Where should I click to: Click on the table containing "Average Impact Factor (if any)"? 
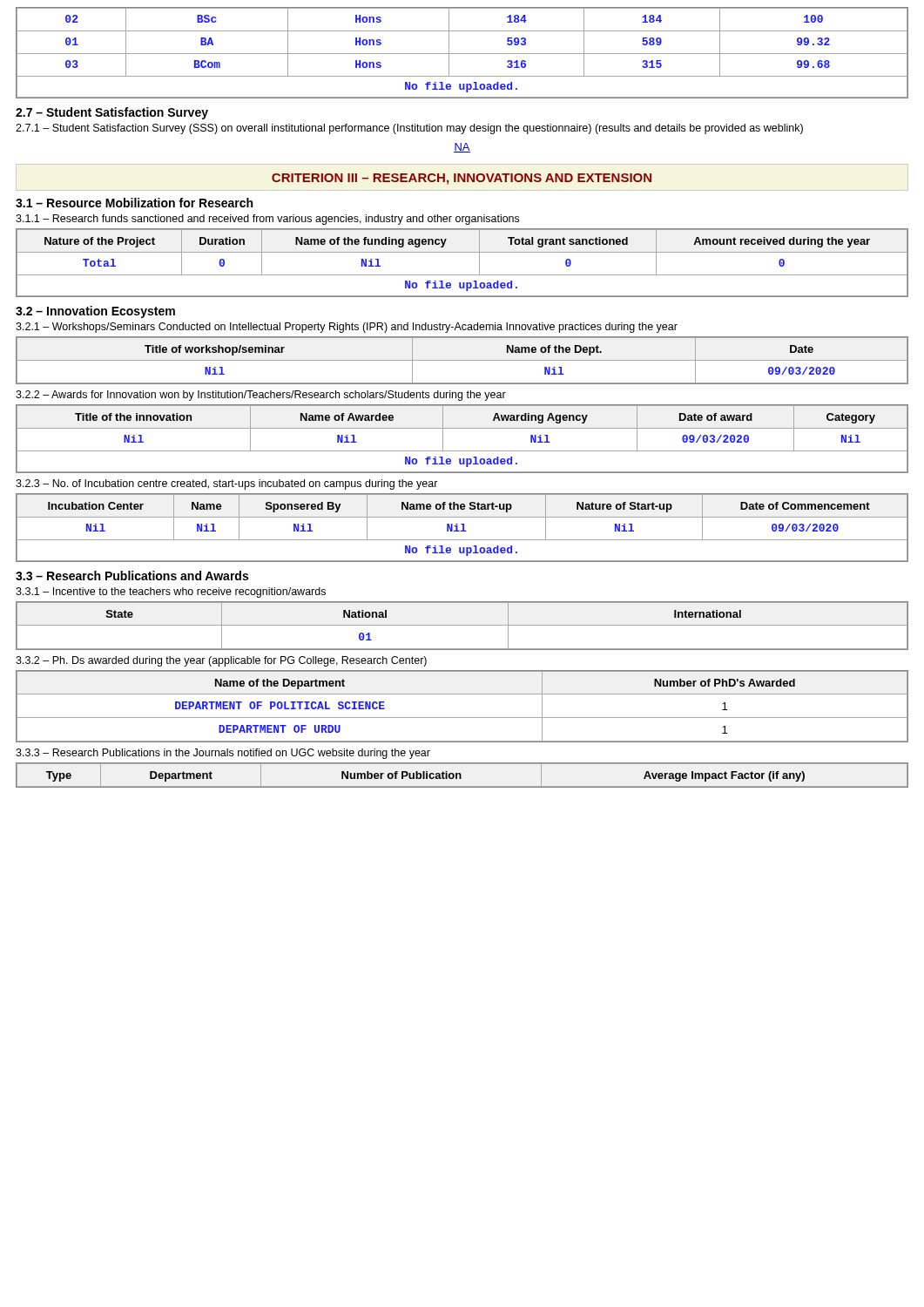(x=462, y=775)
